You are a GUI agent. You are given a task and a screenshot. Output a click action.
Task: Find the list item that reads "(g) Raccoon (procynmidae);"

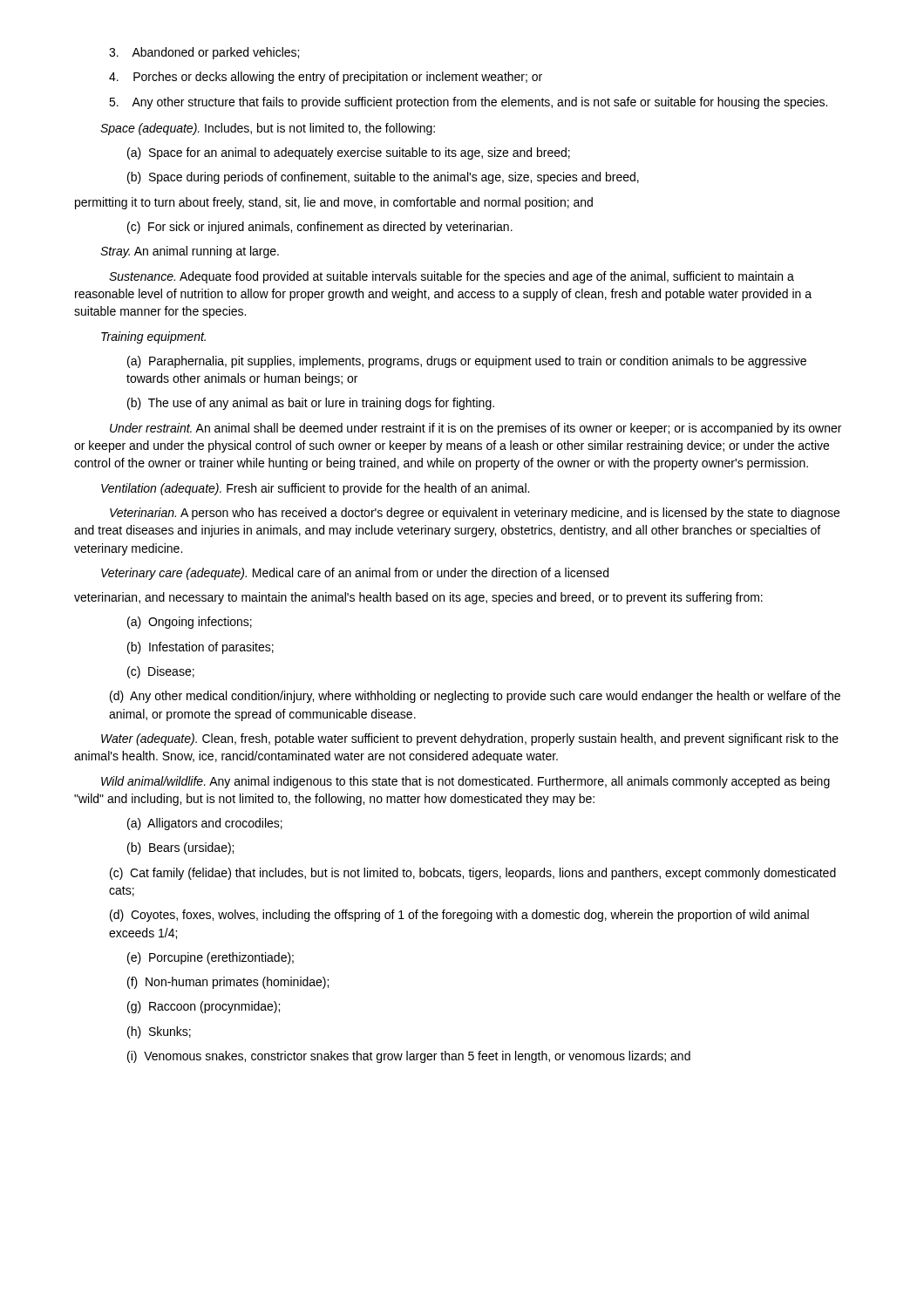coord(204,1007)
